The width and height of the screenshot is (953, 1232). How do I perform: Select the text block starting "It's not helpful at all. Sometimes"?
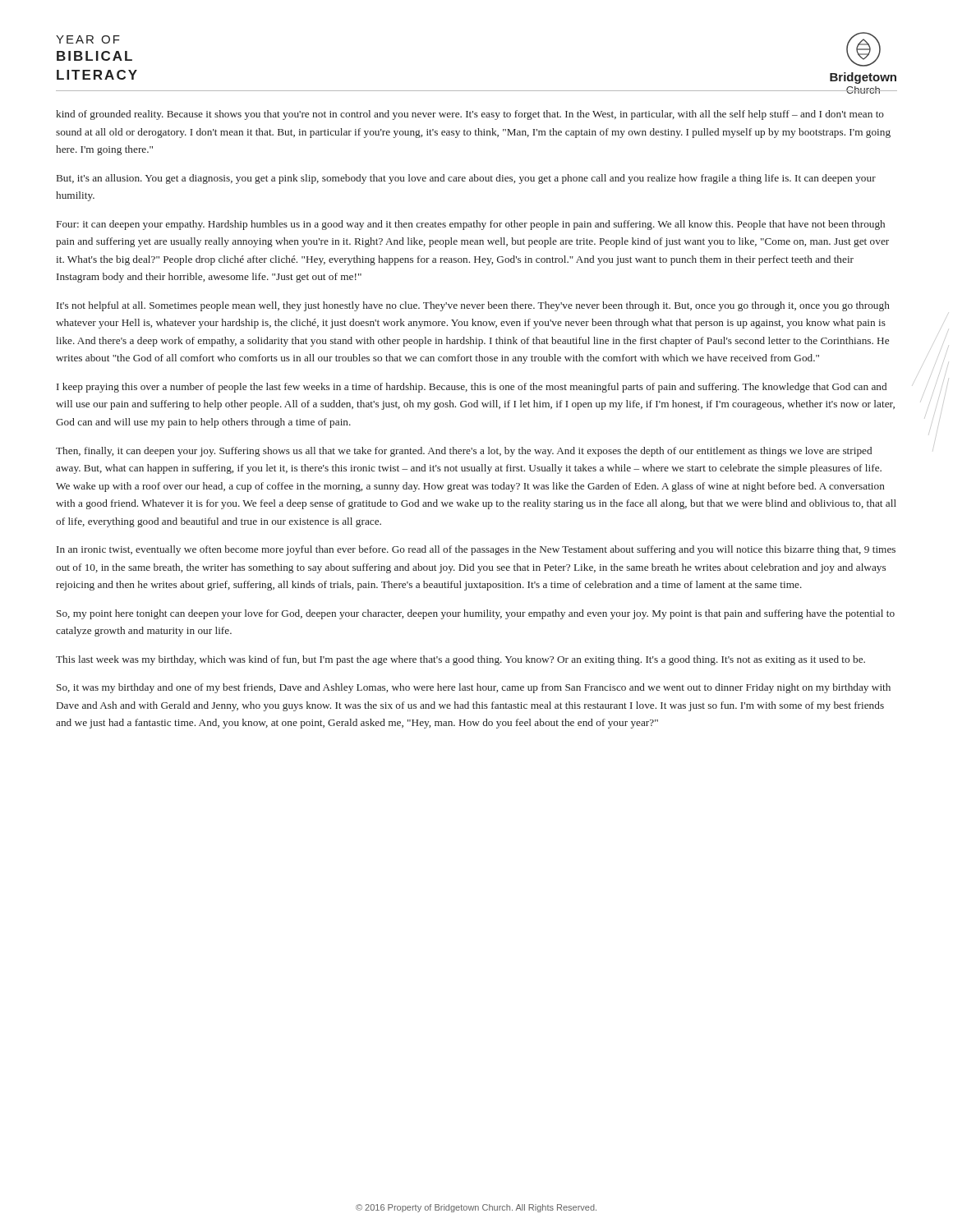click(x=473, y=331)
